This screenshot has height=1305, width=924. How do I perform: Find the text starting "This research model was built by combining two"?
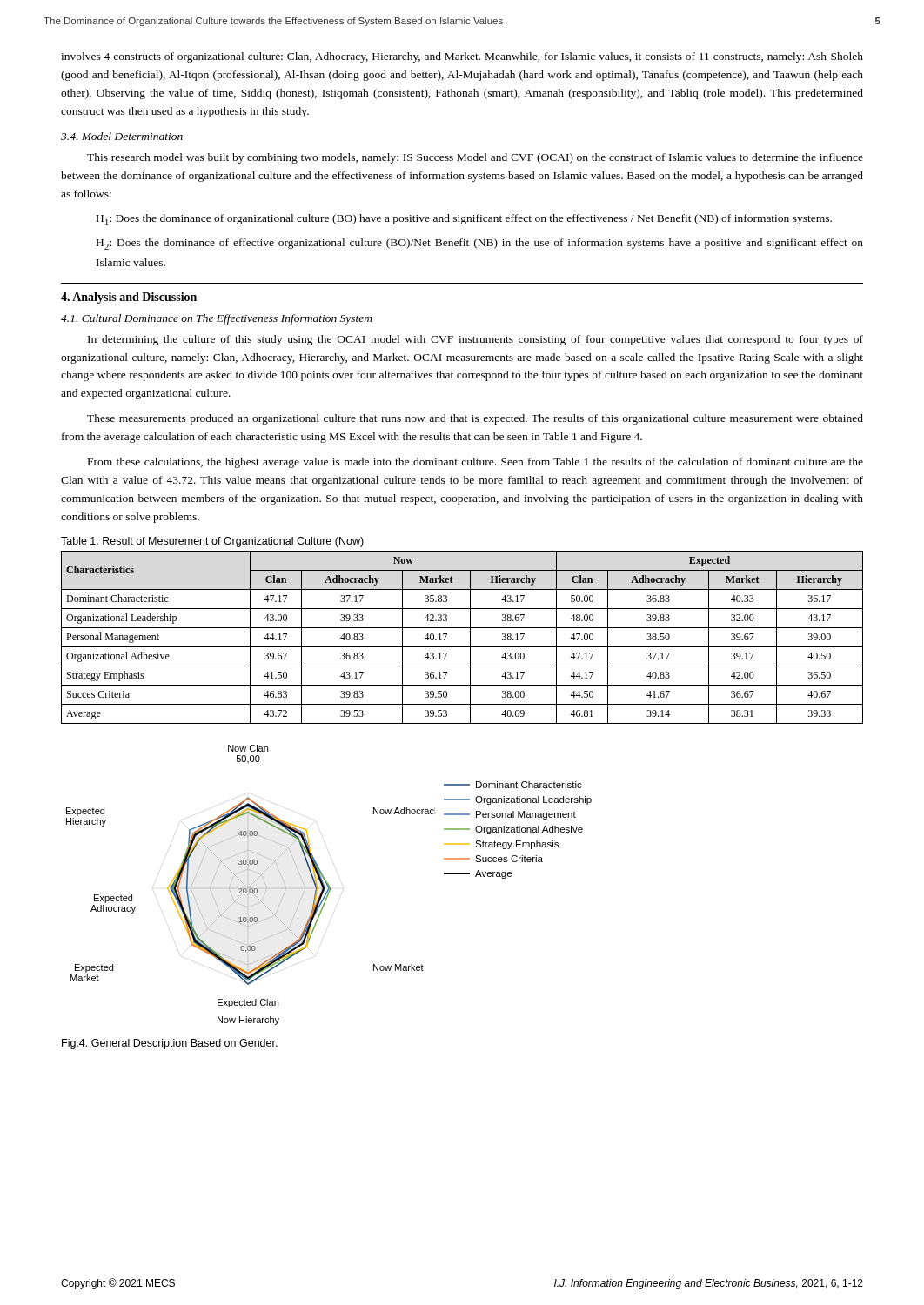pyautogui.click(x=462, y=175)
